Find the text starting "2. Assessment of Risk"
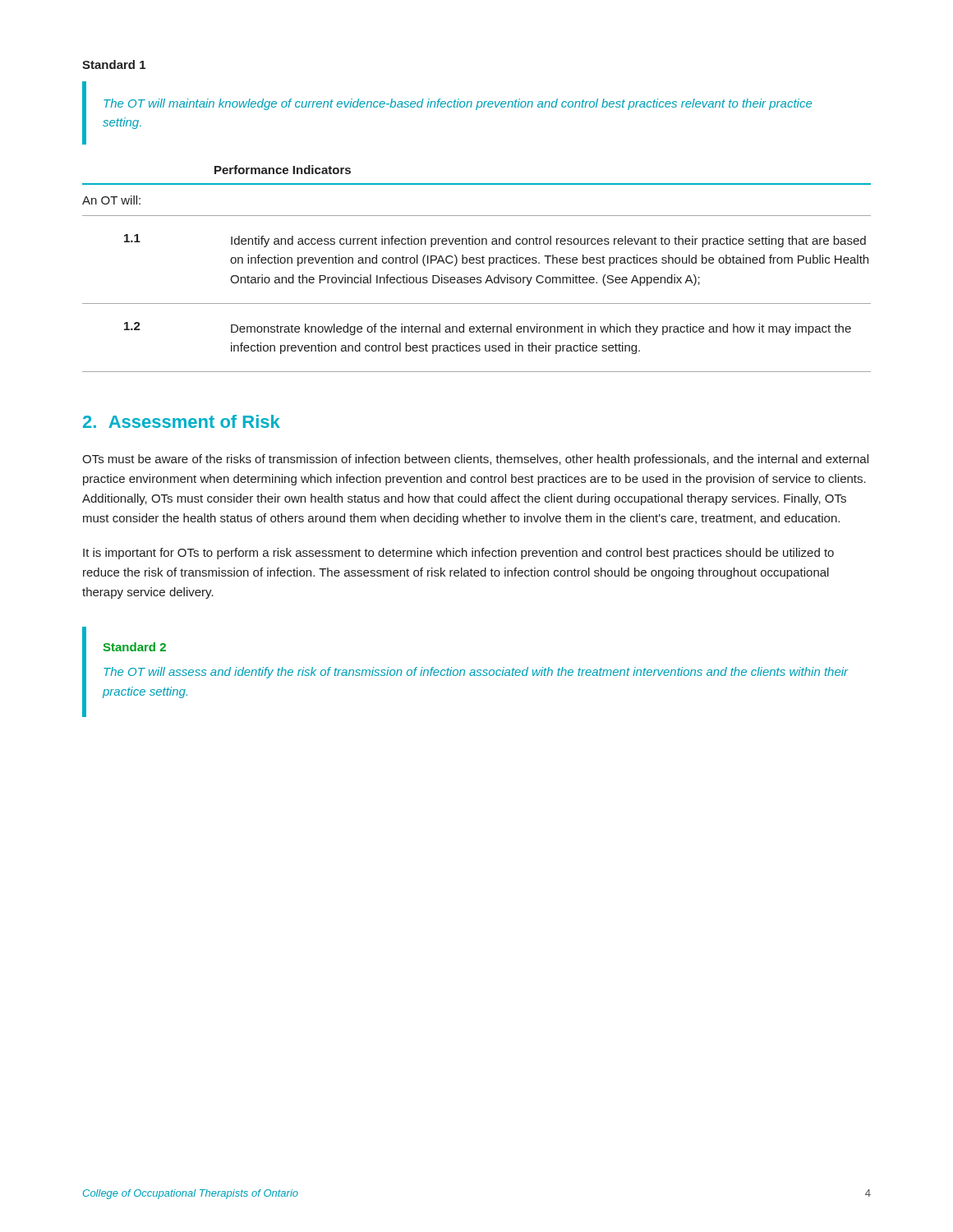Image resolution: width=953 pixels, height=1232 pixels. coord(181,422)
